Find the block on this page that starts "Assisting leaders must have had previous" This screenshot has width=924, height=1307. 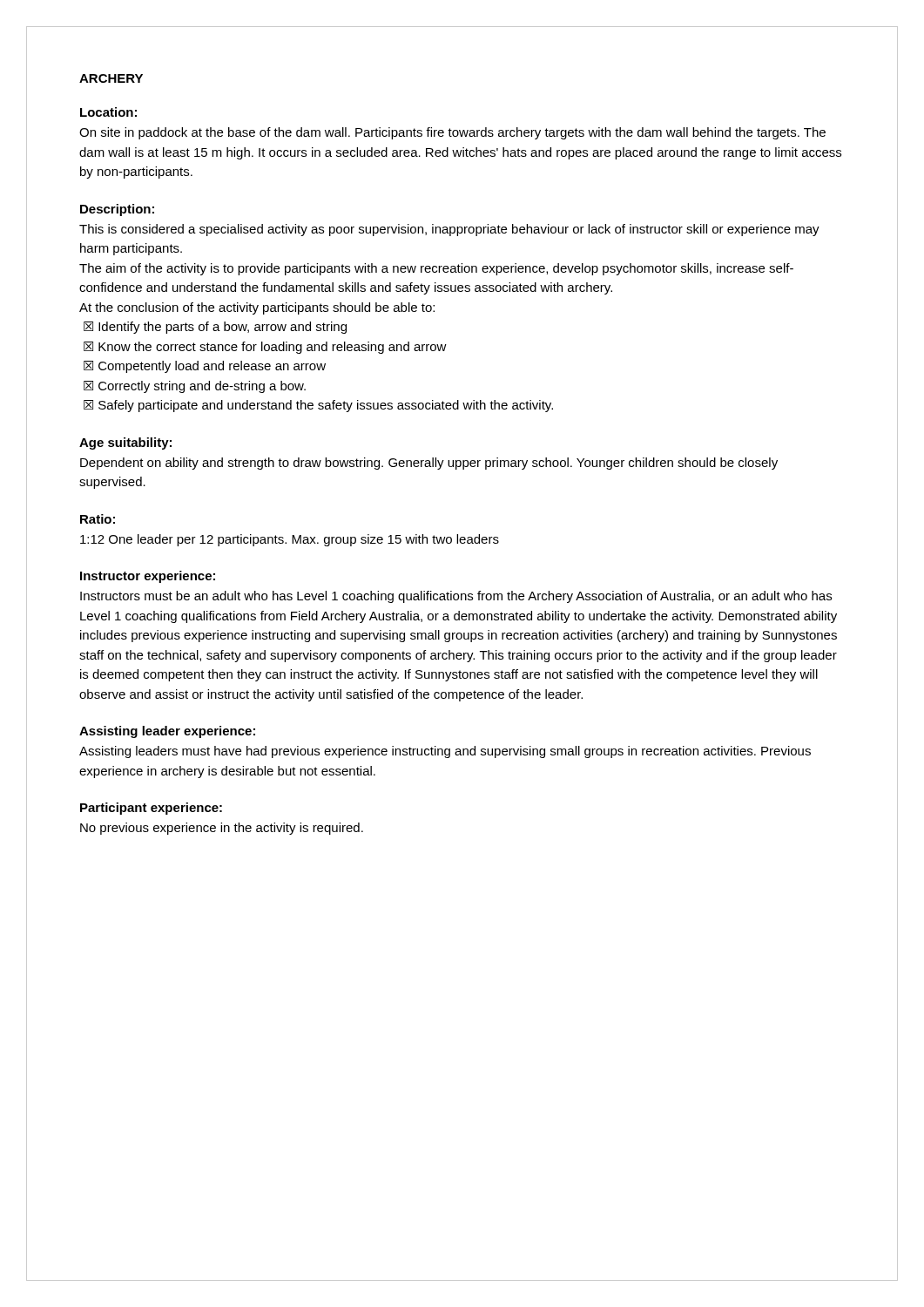pyautogui.click(x=445, y=760)
